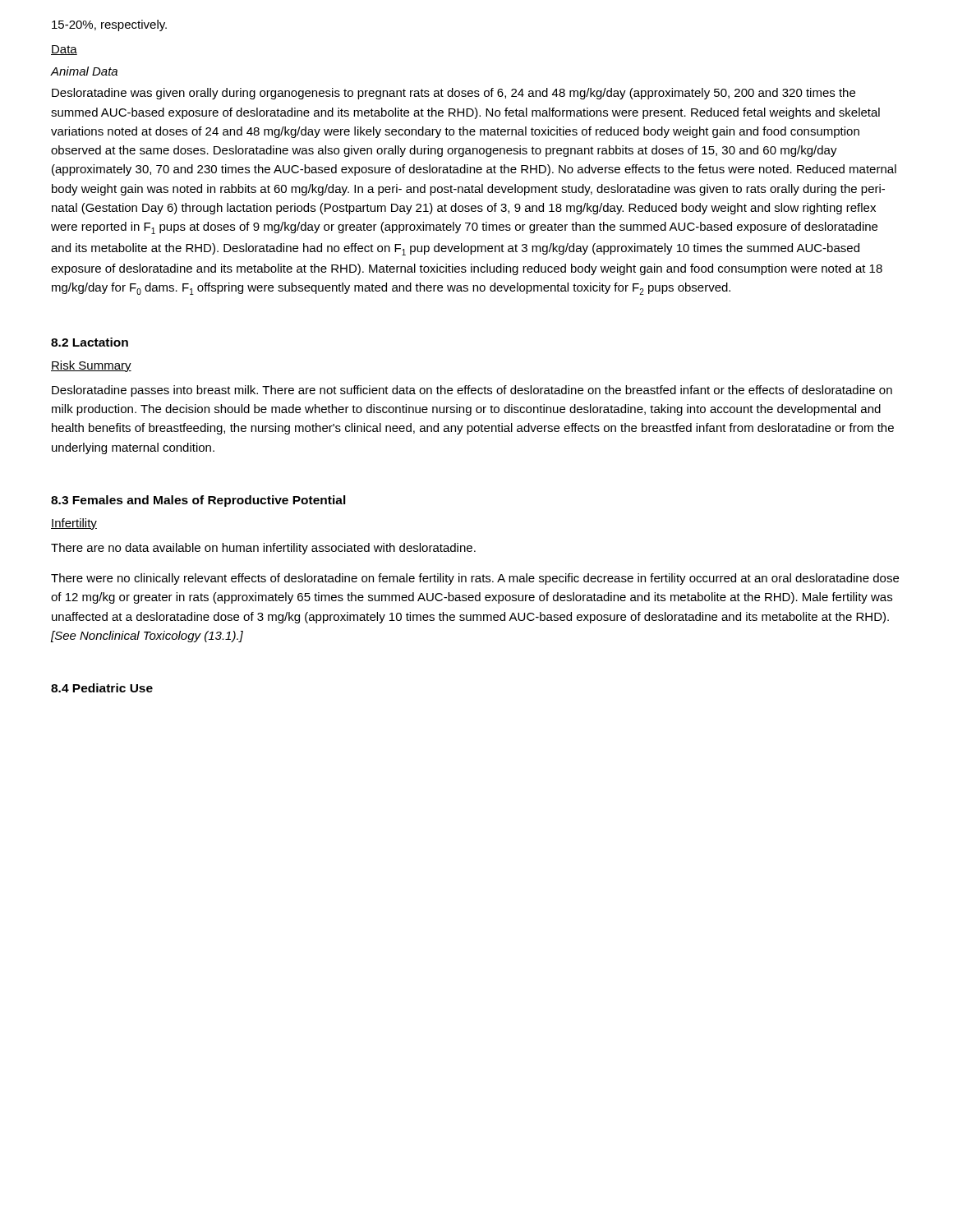Select the block starting "Risk Summary"
Viewport: 953px width, 1232px height.
(x=91, y=365)
